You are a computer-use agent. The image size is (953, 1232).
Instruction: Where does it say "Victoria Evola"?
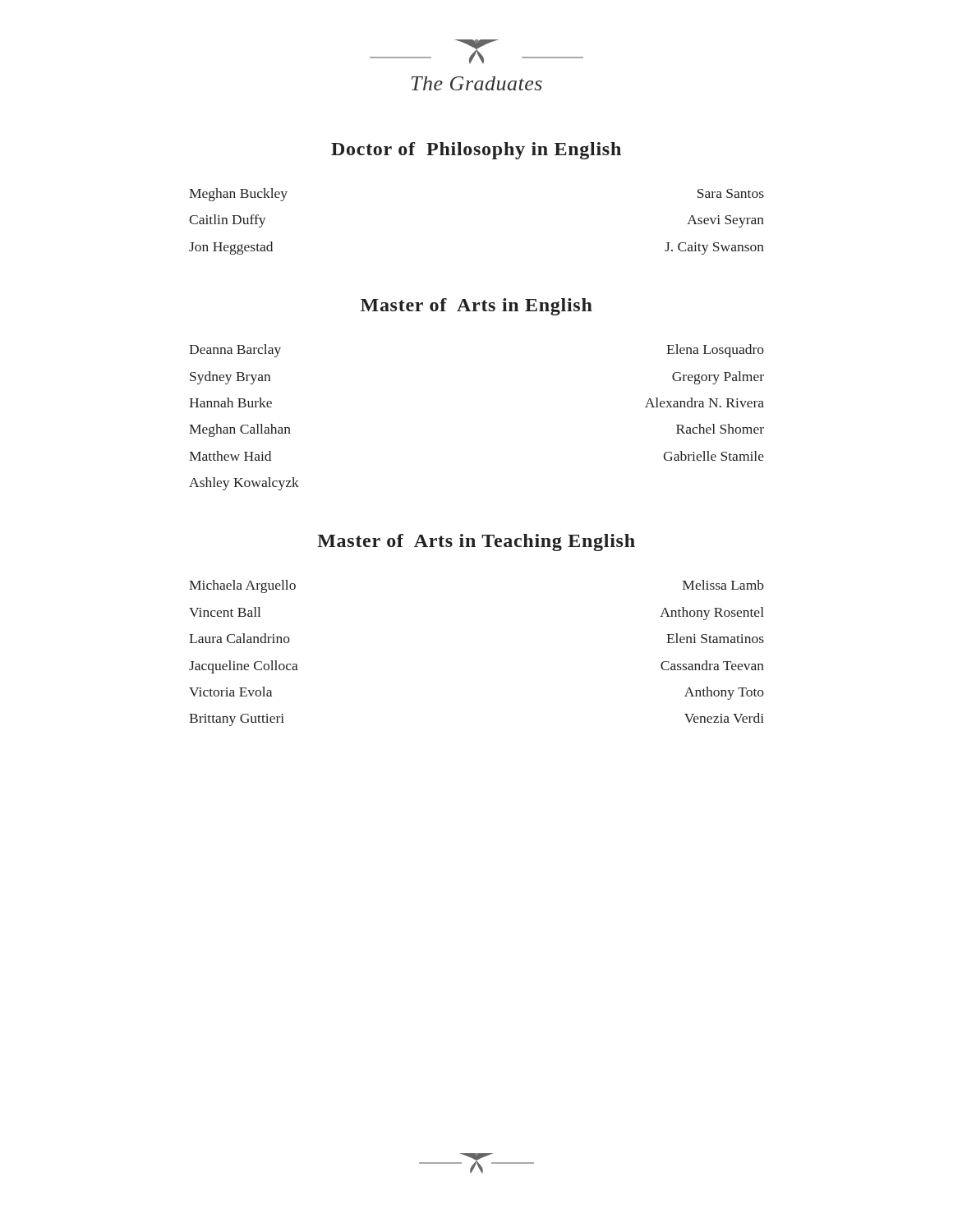(231, 691)
